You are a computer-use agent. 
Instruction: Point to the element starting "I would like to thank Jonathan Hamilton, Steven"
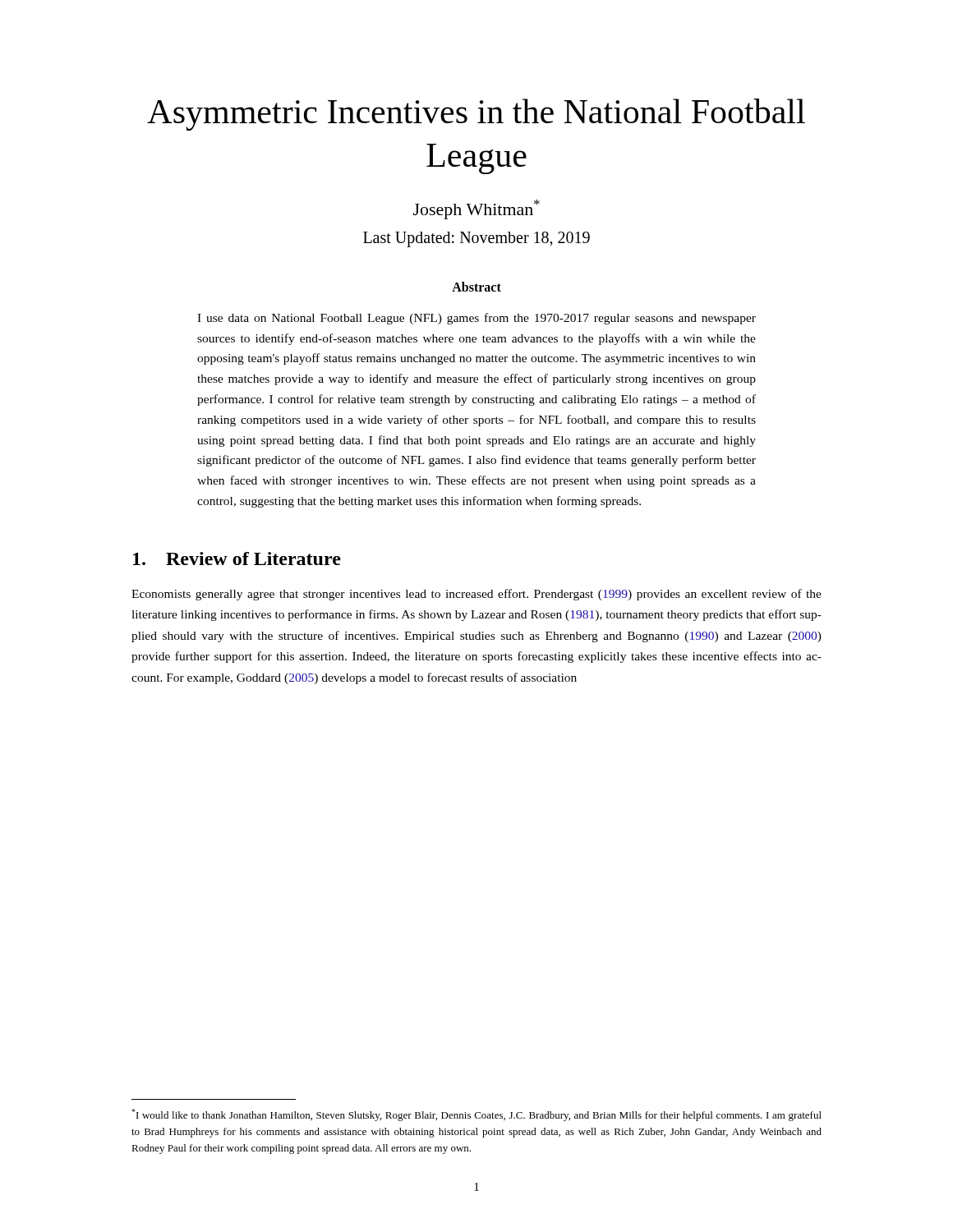click(476, 1131)
